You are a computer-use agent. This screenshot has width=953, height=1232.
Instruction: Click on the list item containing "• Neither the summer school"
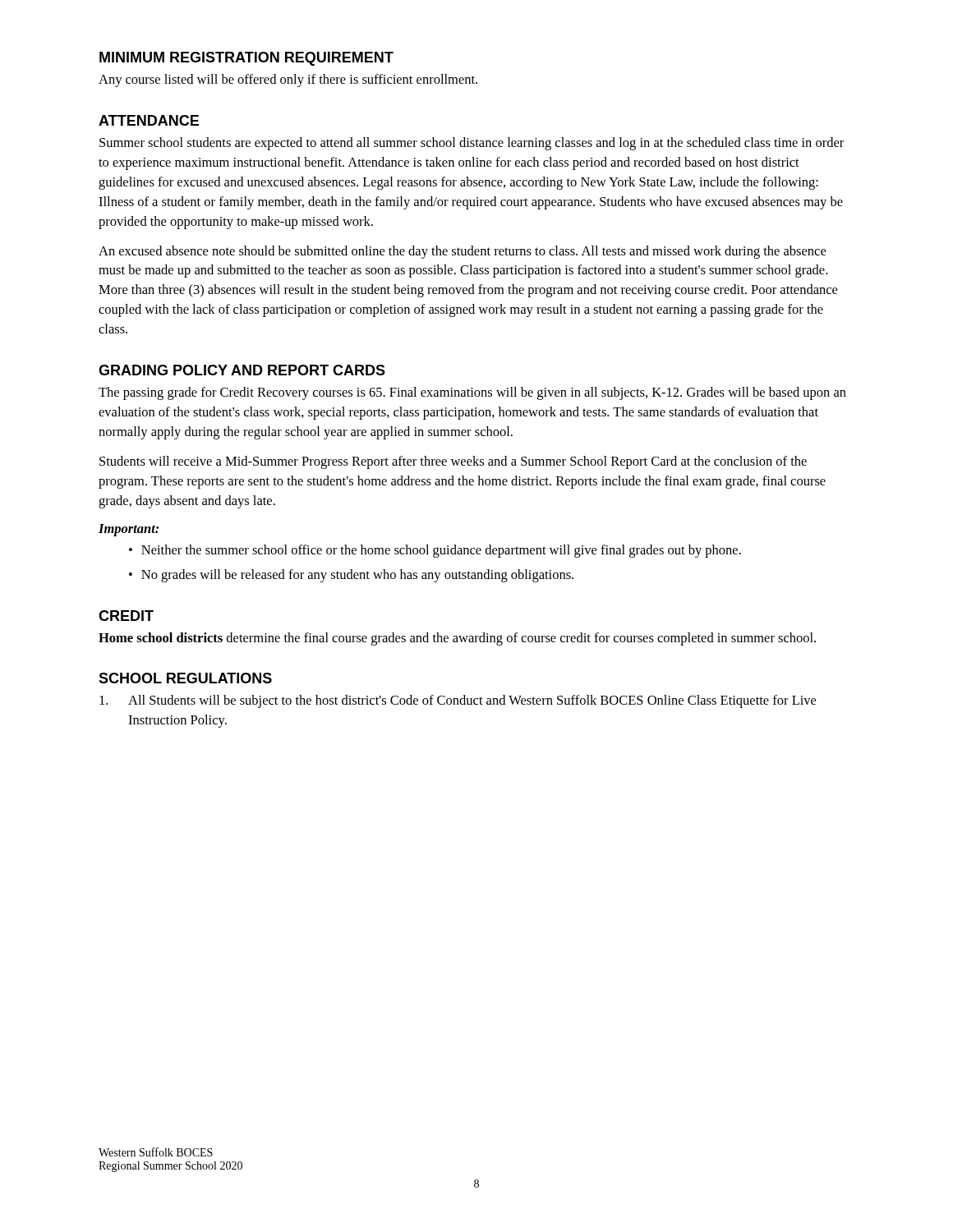click(435, 550)
